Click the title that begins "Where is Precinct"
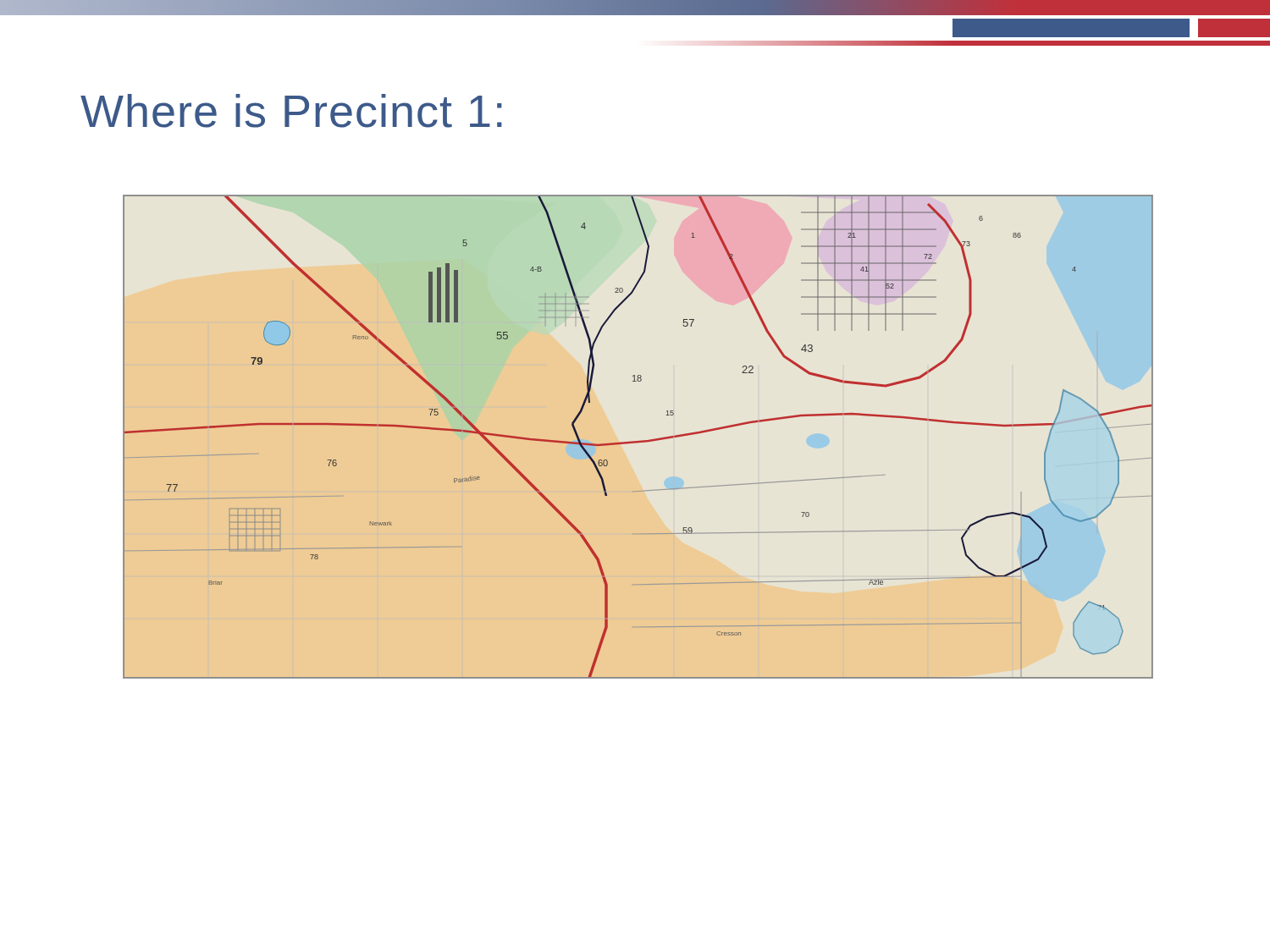 [293, 111]
